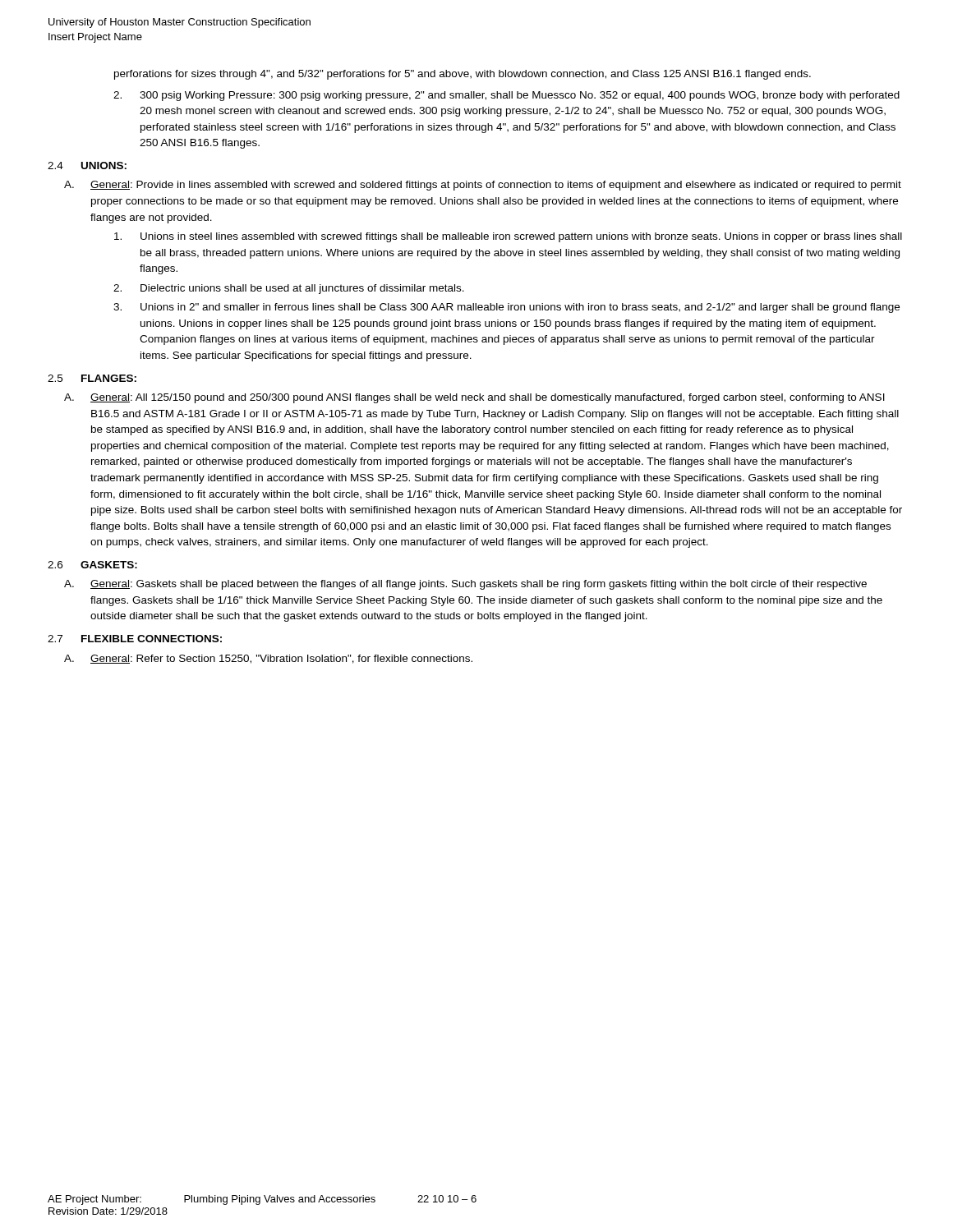This screenshot has height=1232, width=953.
Task: Locate the list item with the text "2. 300 psig Working Pressure: 300 psig working"
Action: coord(509,119)
